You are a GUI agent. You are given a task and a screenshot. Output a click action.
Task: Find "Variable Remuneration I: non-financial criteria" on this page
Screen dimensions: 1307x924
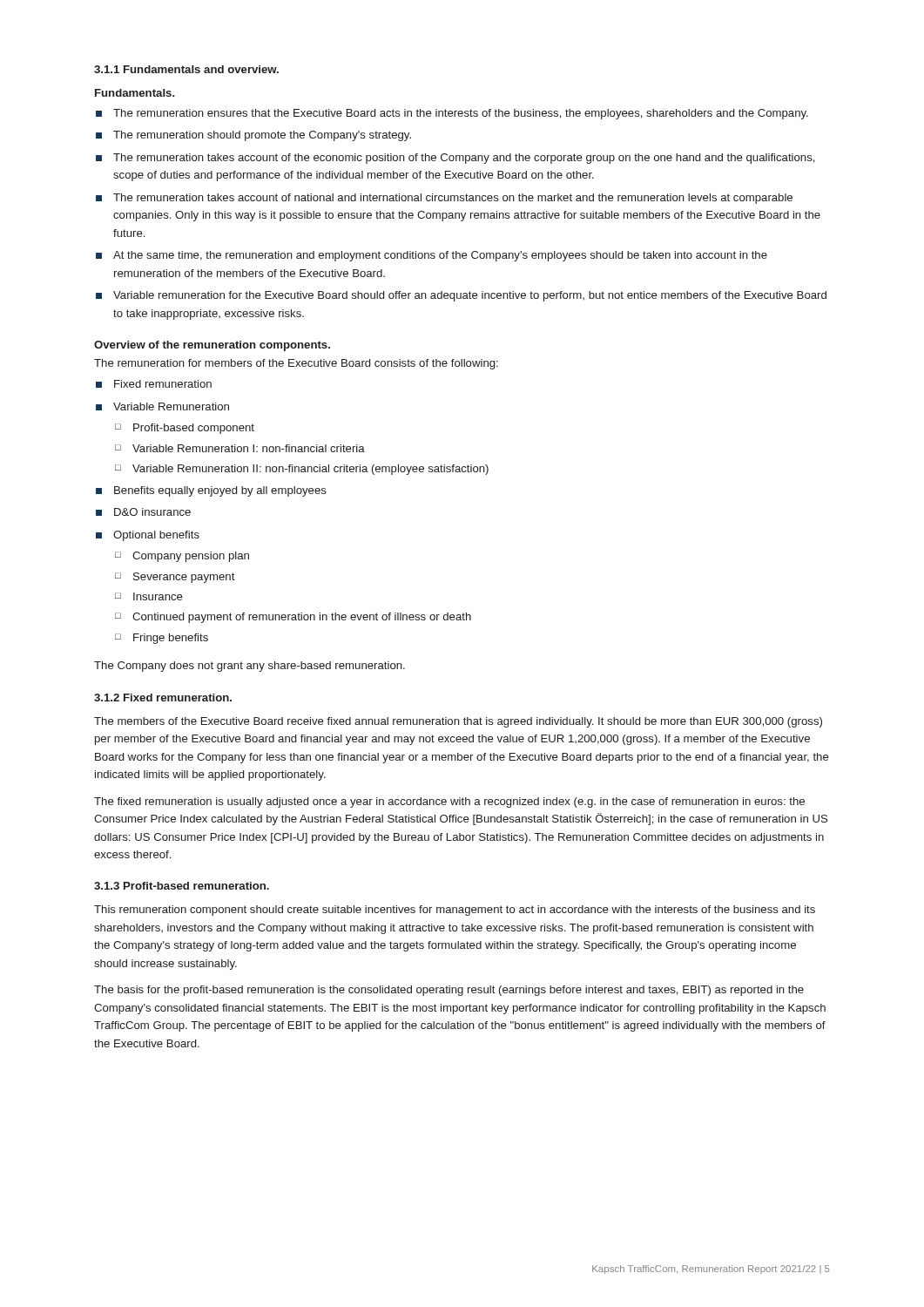pos(248,448)
